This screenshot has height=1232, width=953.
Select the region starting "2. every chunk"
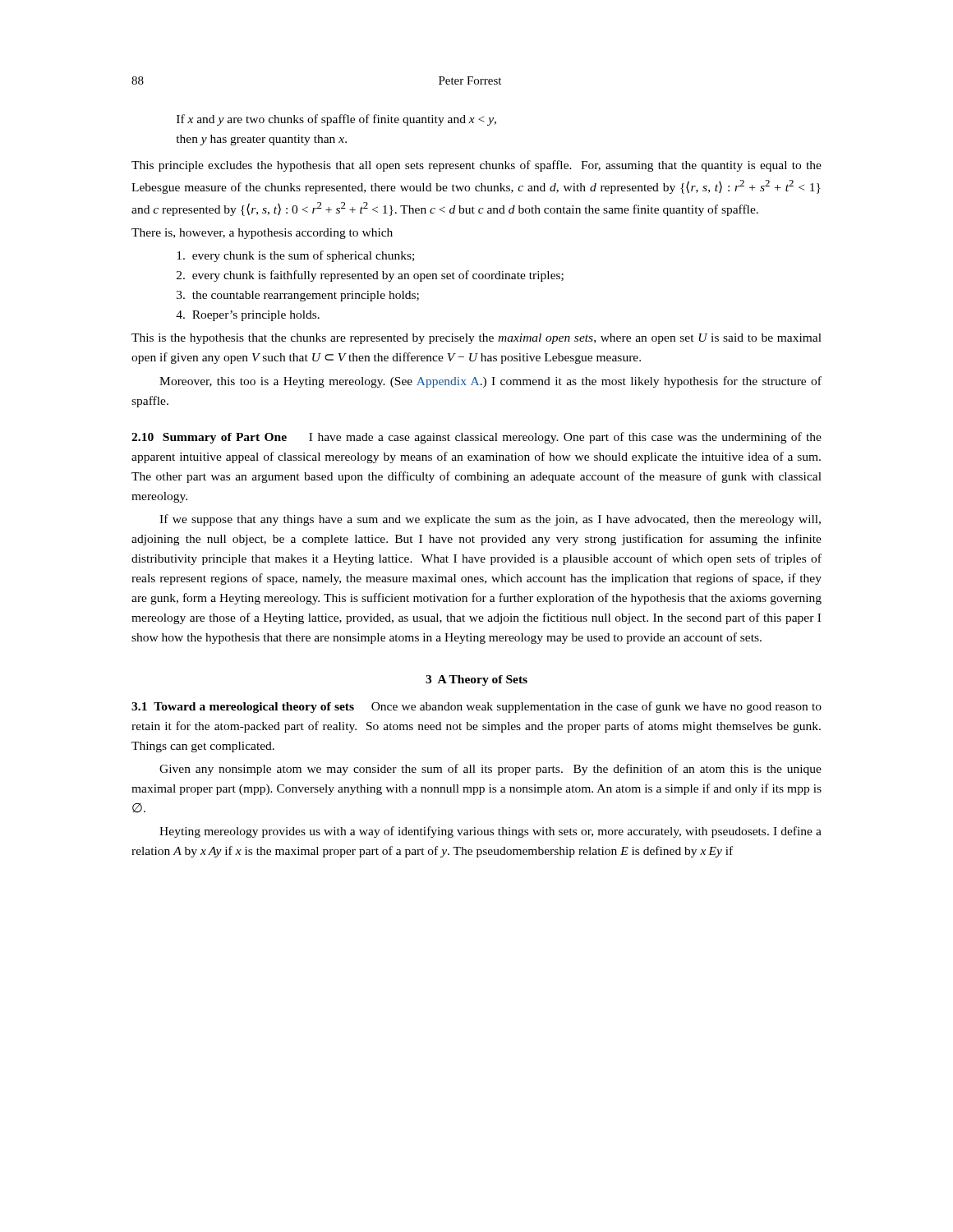[x=370, y=275]
